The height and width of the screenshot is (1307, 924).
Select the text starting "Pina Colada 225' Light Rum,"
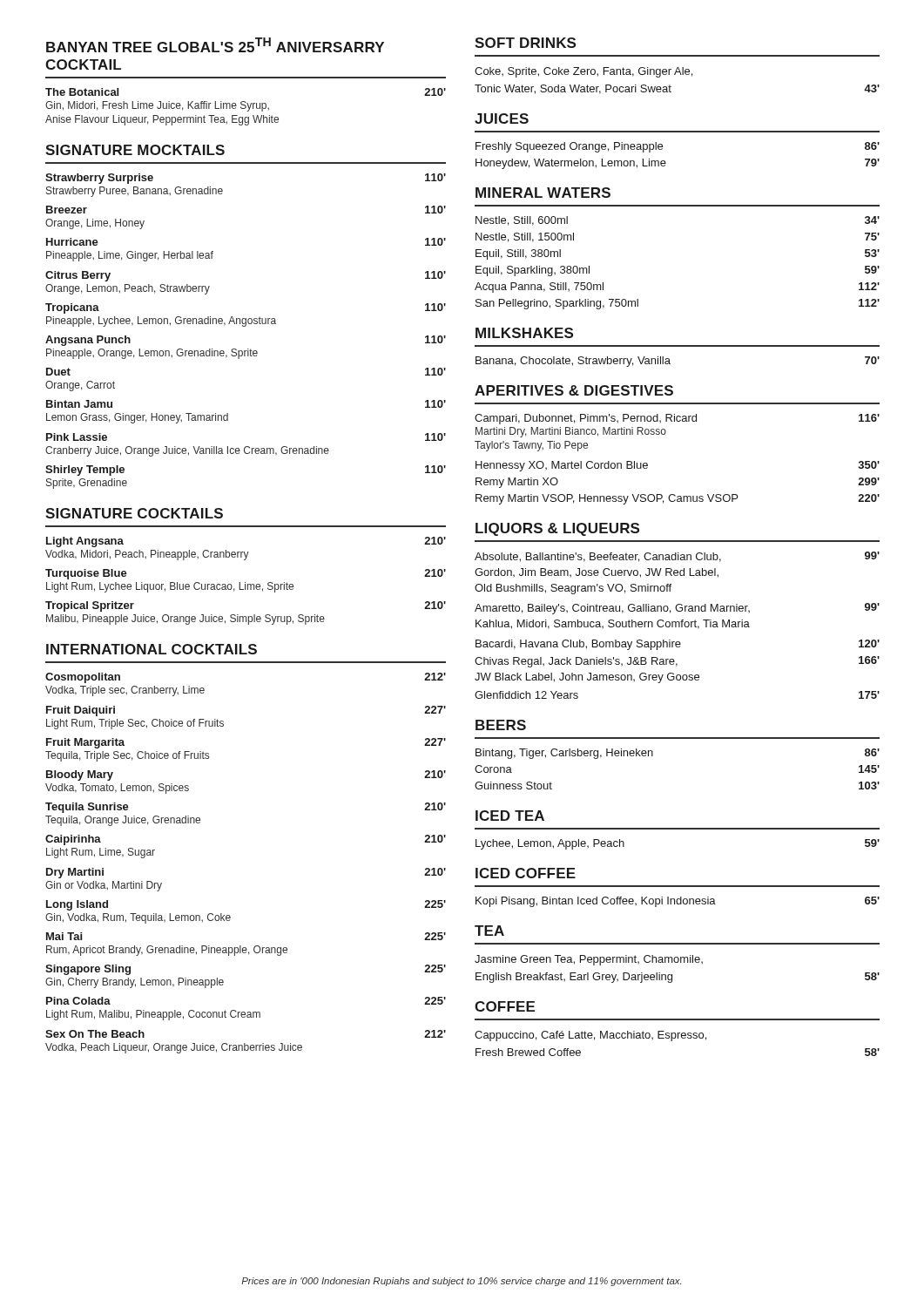point(246,1008)
